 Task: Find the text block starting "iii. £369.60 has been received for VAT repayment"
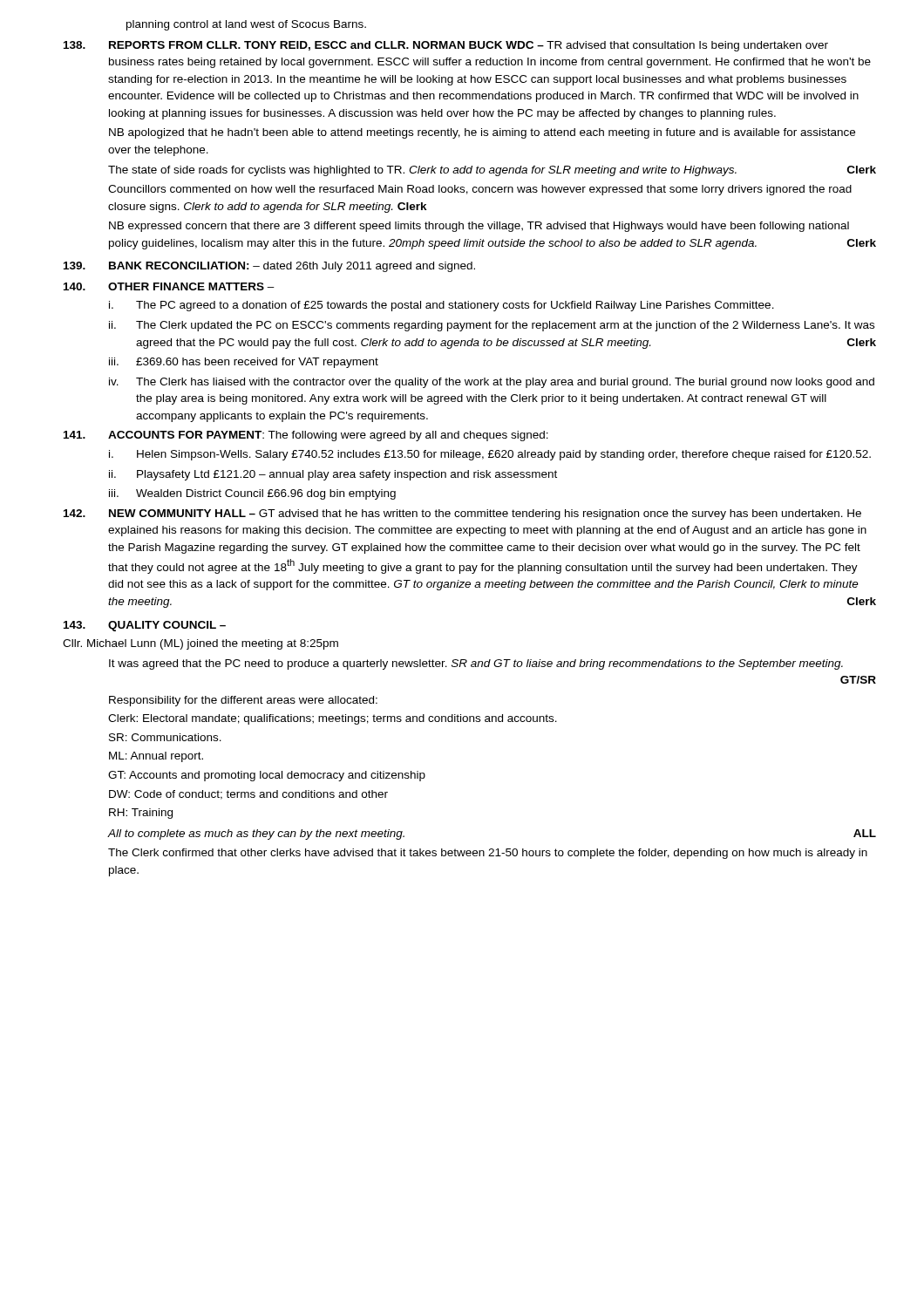point(244,363)
